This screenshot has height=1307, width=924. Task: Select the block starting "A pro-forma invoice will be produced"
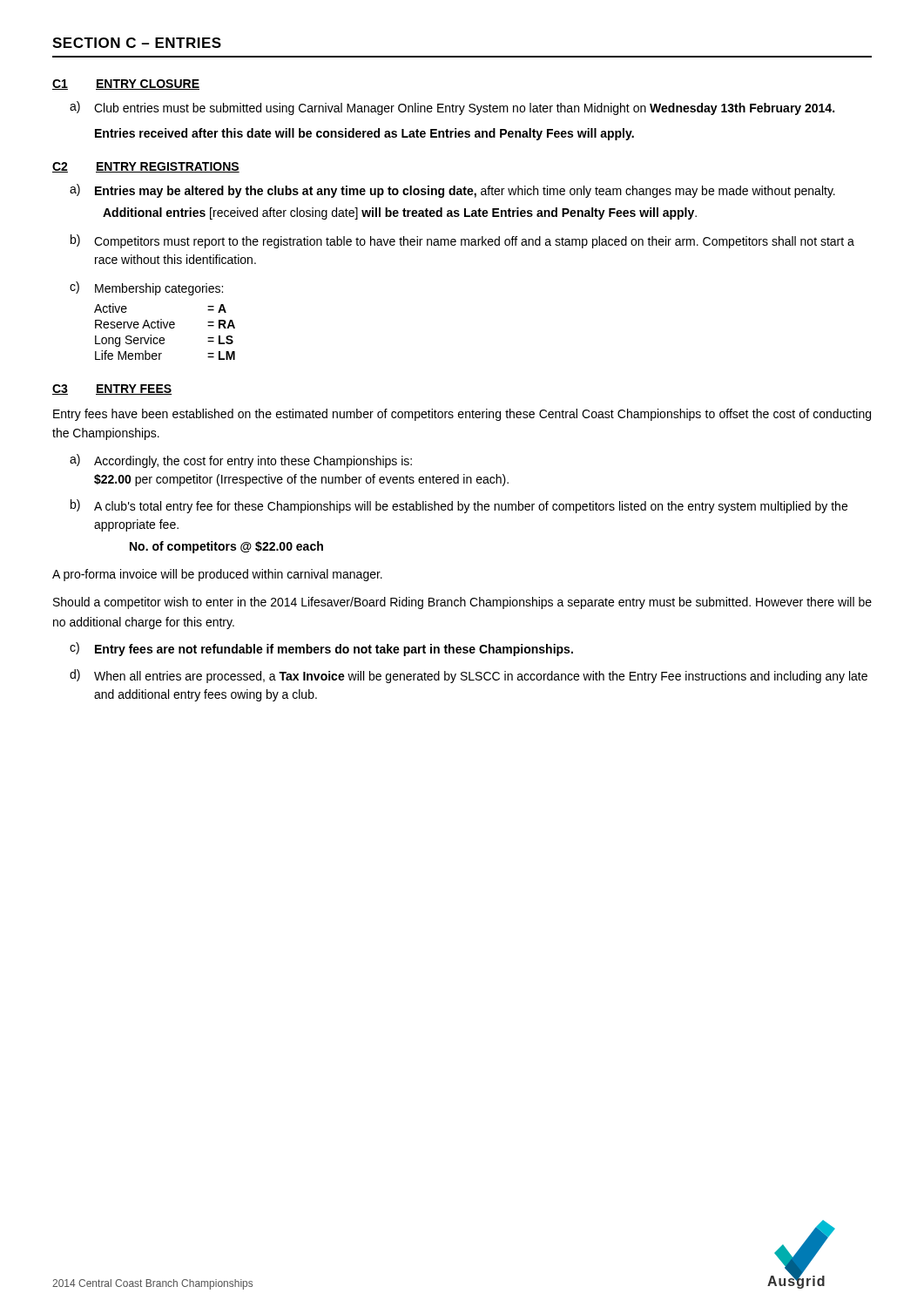coord(218,574)
